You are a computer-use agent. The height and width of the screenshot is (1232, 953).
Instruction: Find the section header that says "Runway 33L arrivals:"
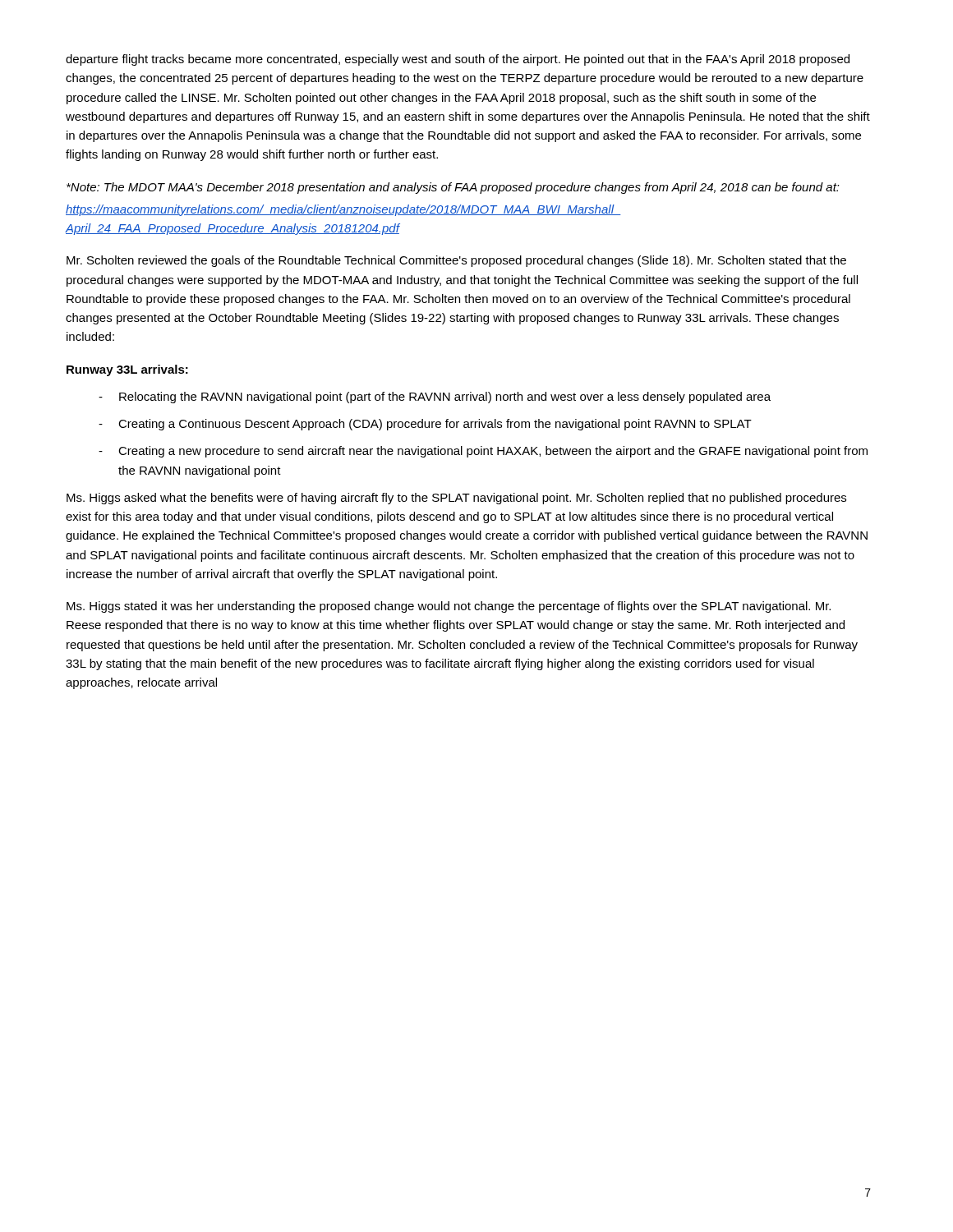127,369
